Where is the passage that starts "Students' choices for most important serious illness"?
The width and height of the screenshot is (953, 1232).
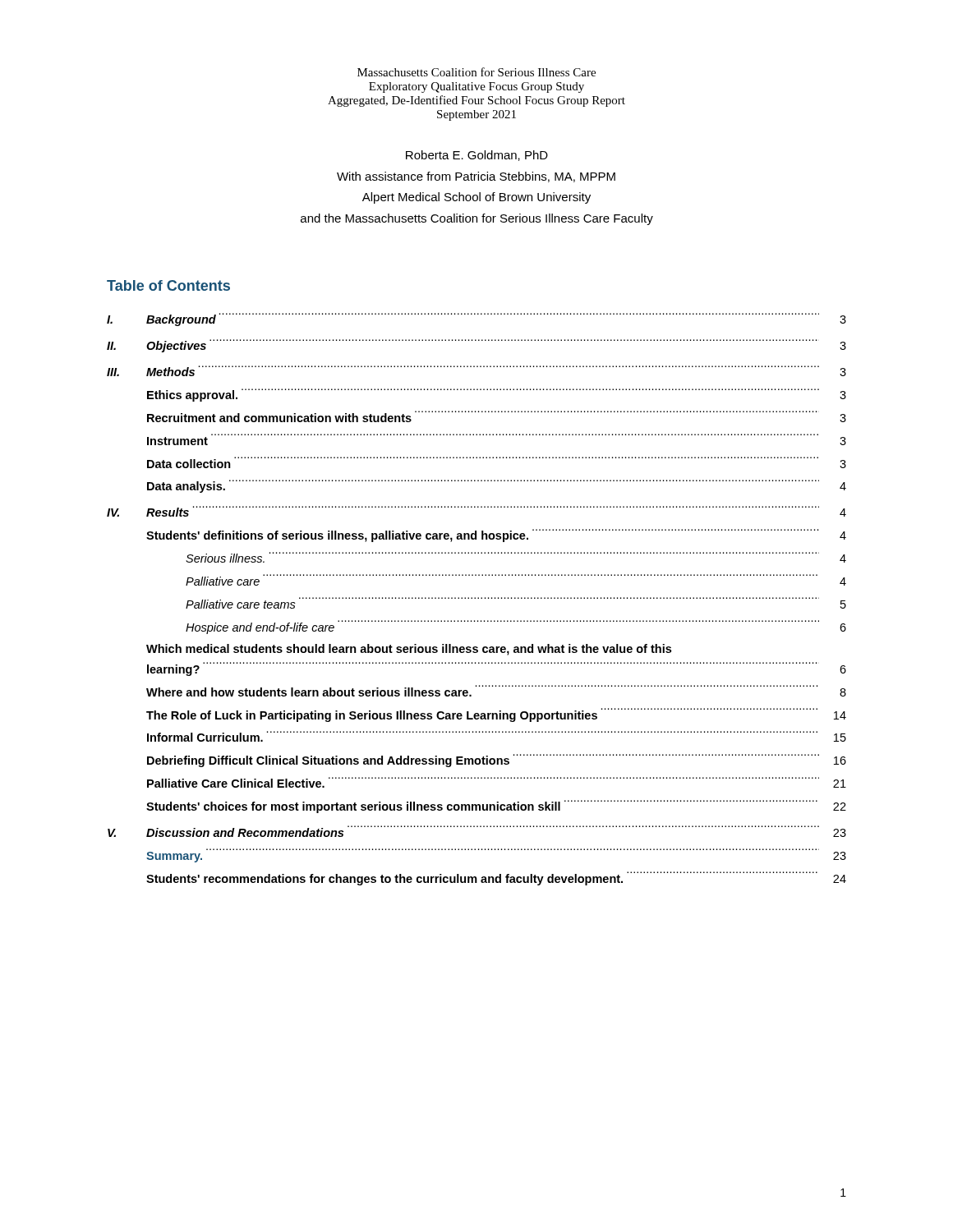[496, 806]
